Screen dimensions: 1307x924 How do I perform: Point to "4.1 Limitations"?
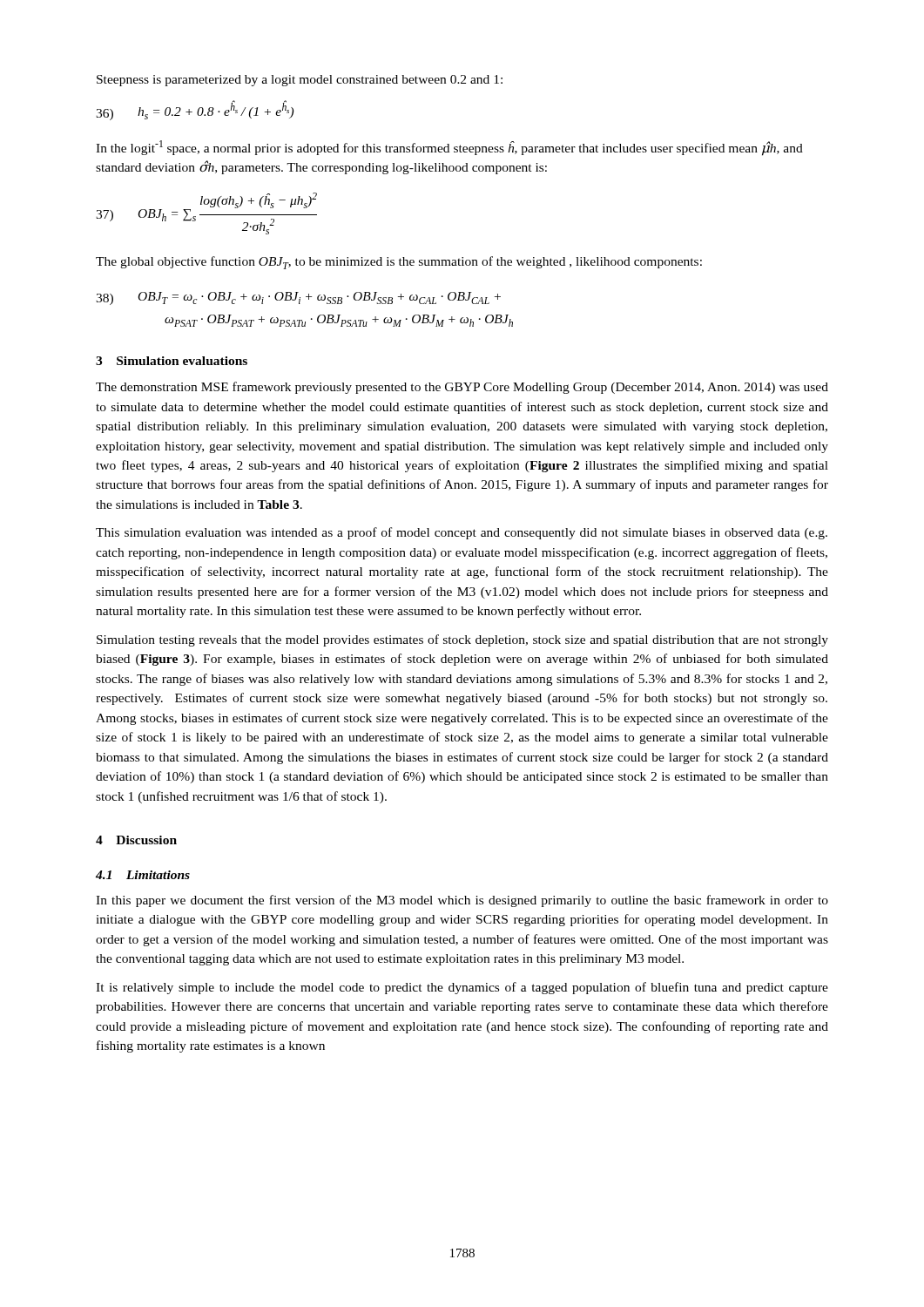tap(143, 875)
